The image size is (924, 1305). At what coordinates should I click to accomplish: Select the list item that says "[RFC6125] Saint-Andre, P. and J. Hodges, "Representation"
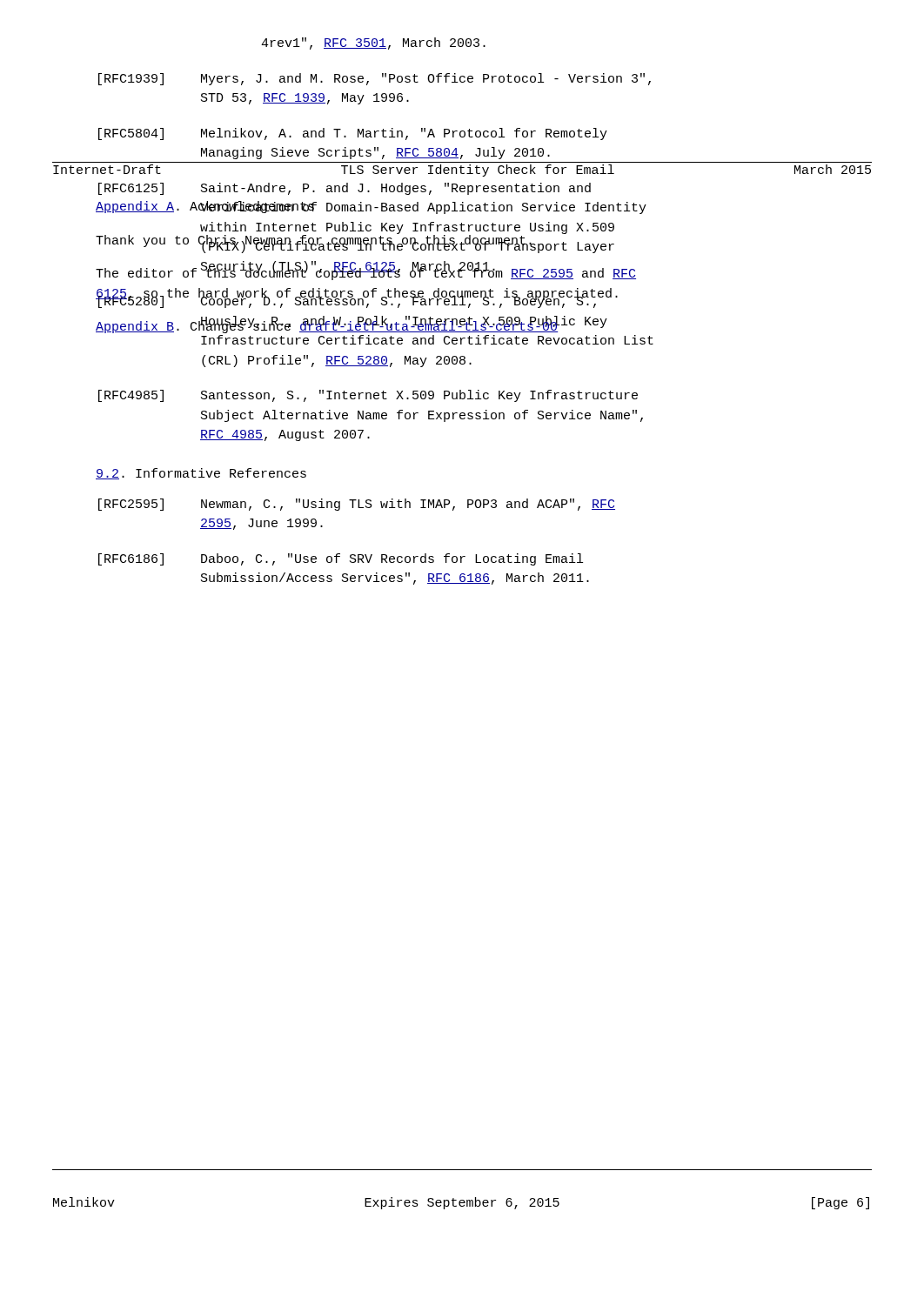click(x=475, y=229)
